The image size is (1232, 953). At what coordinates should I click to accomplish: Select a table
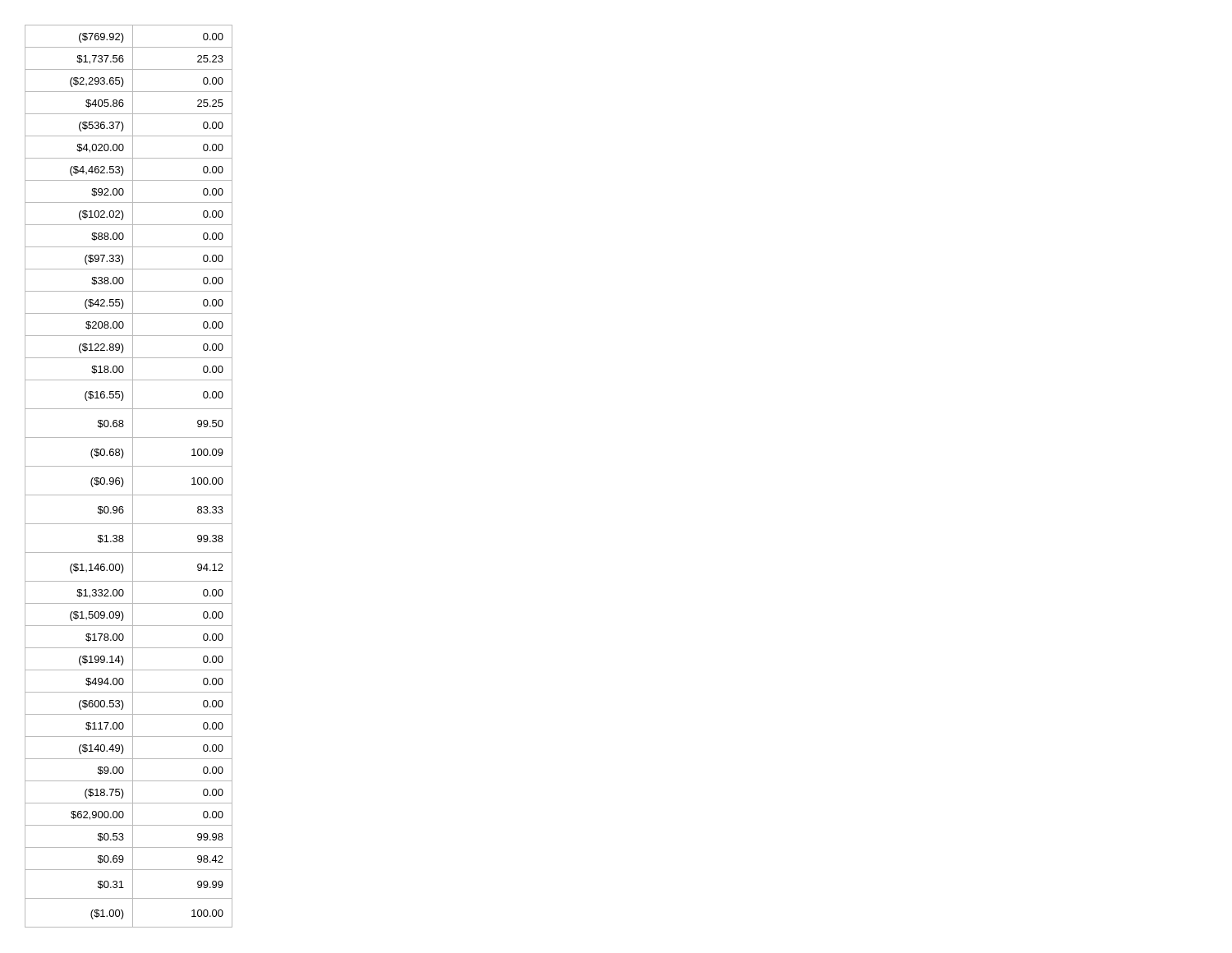(129, 476)
